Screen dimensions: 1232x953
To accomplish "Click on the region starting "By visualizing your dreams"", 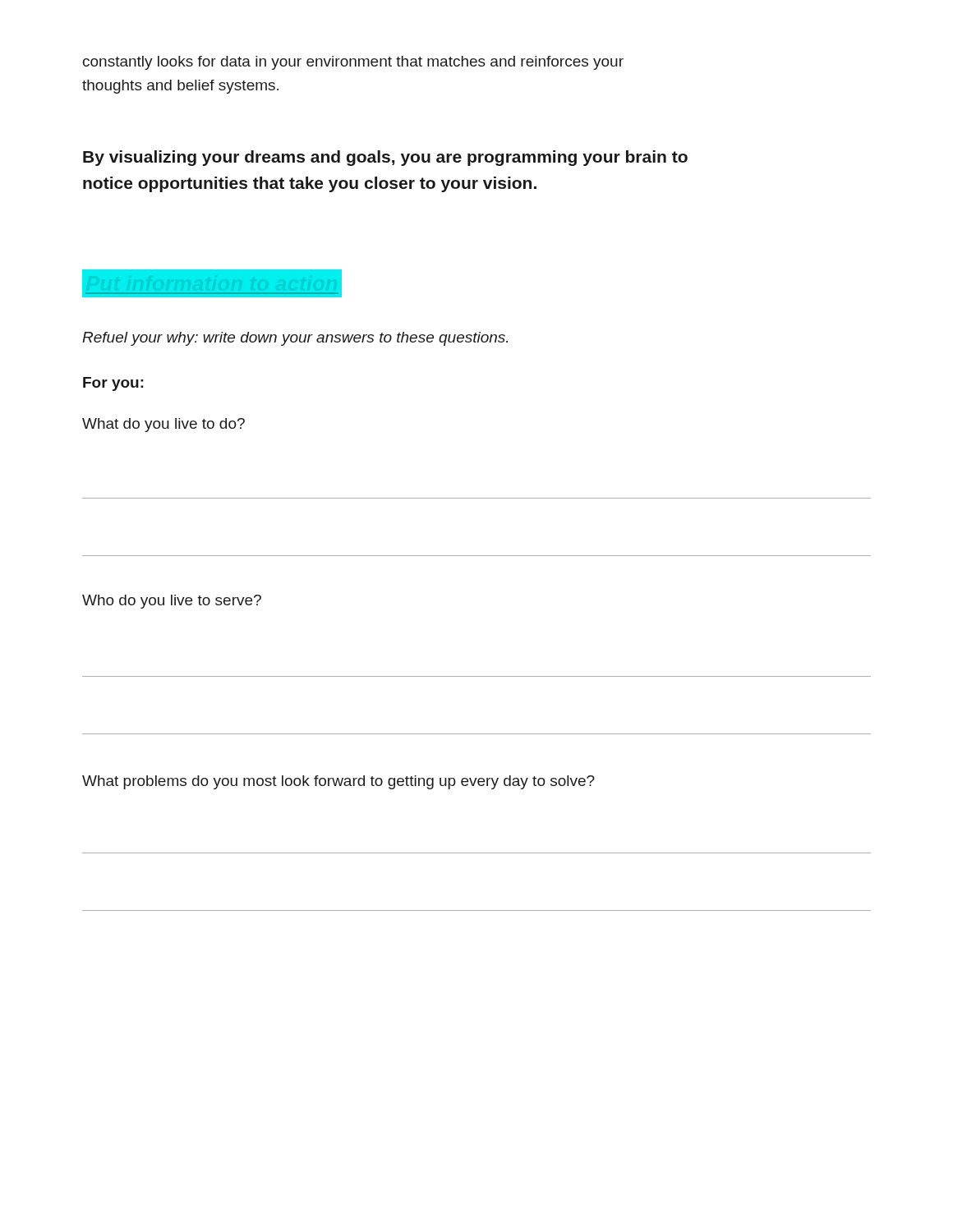I will (x=385, y=169).
